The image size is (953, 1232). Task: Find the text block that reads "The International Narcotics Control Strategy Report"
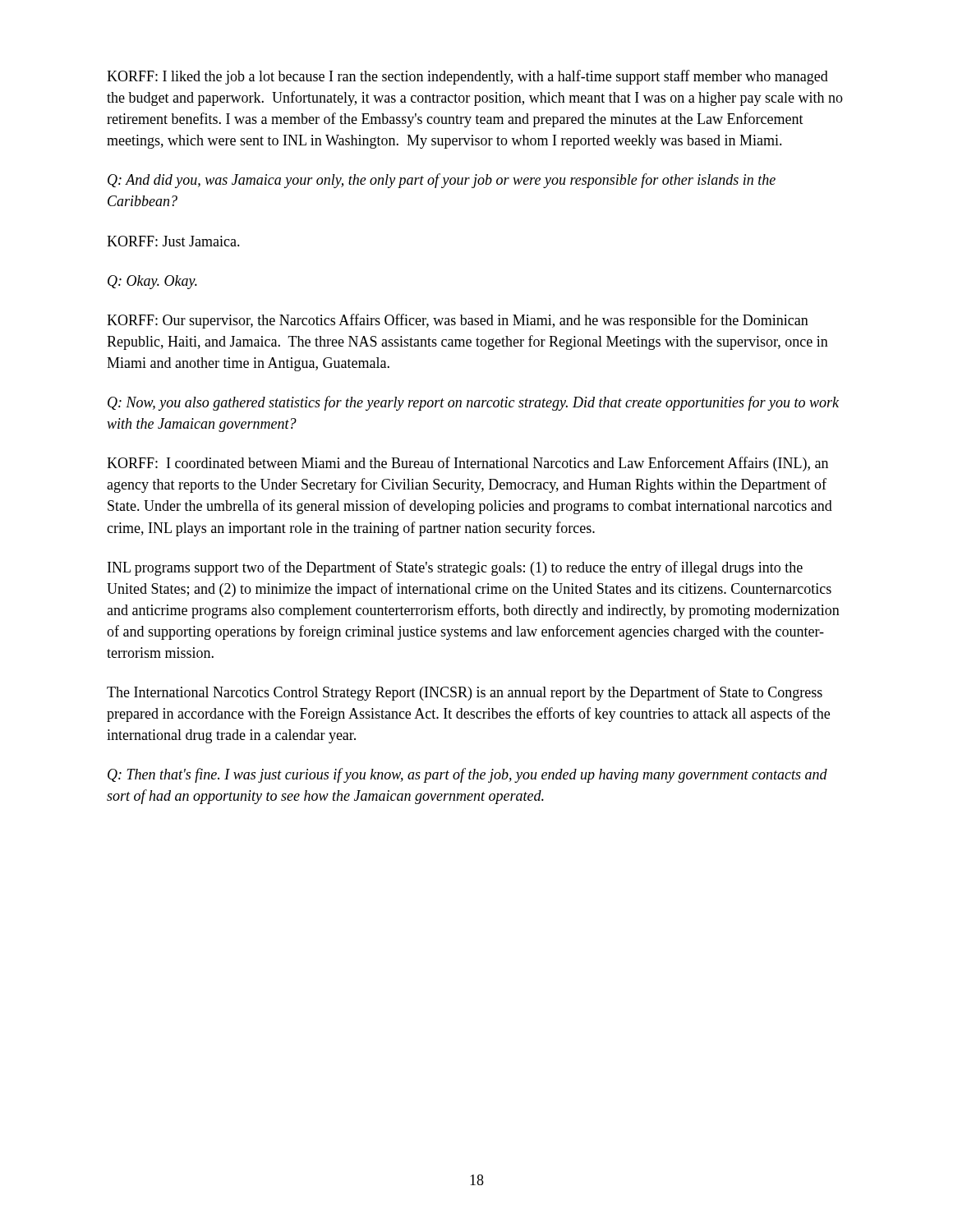pos(469,714)
